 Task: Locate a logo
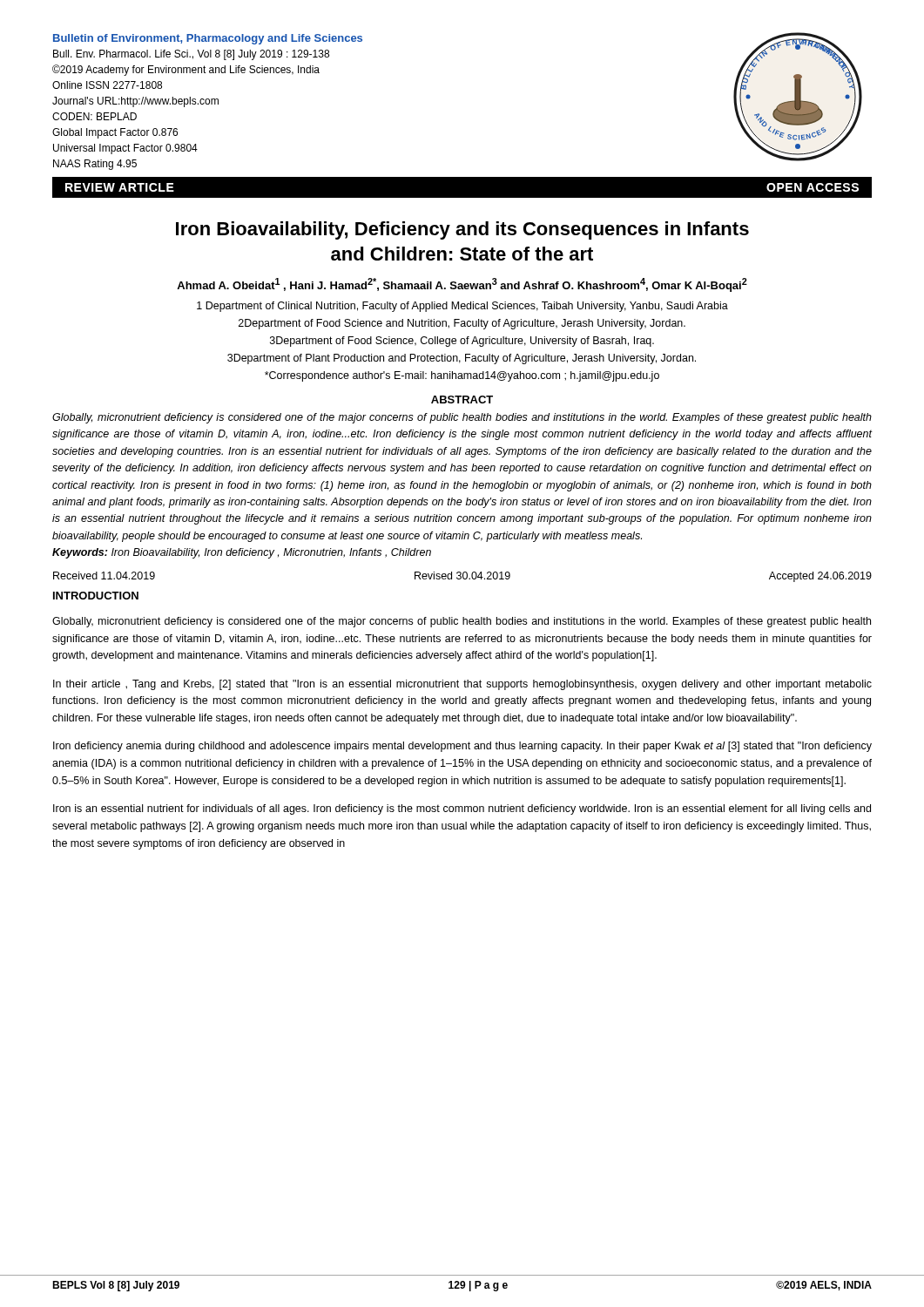point(802,97)
